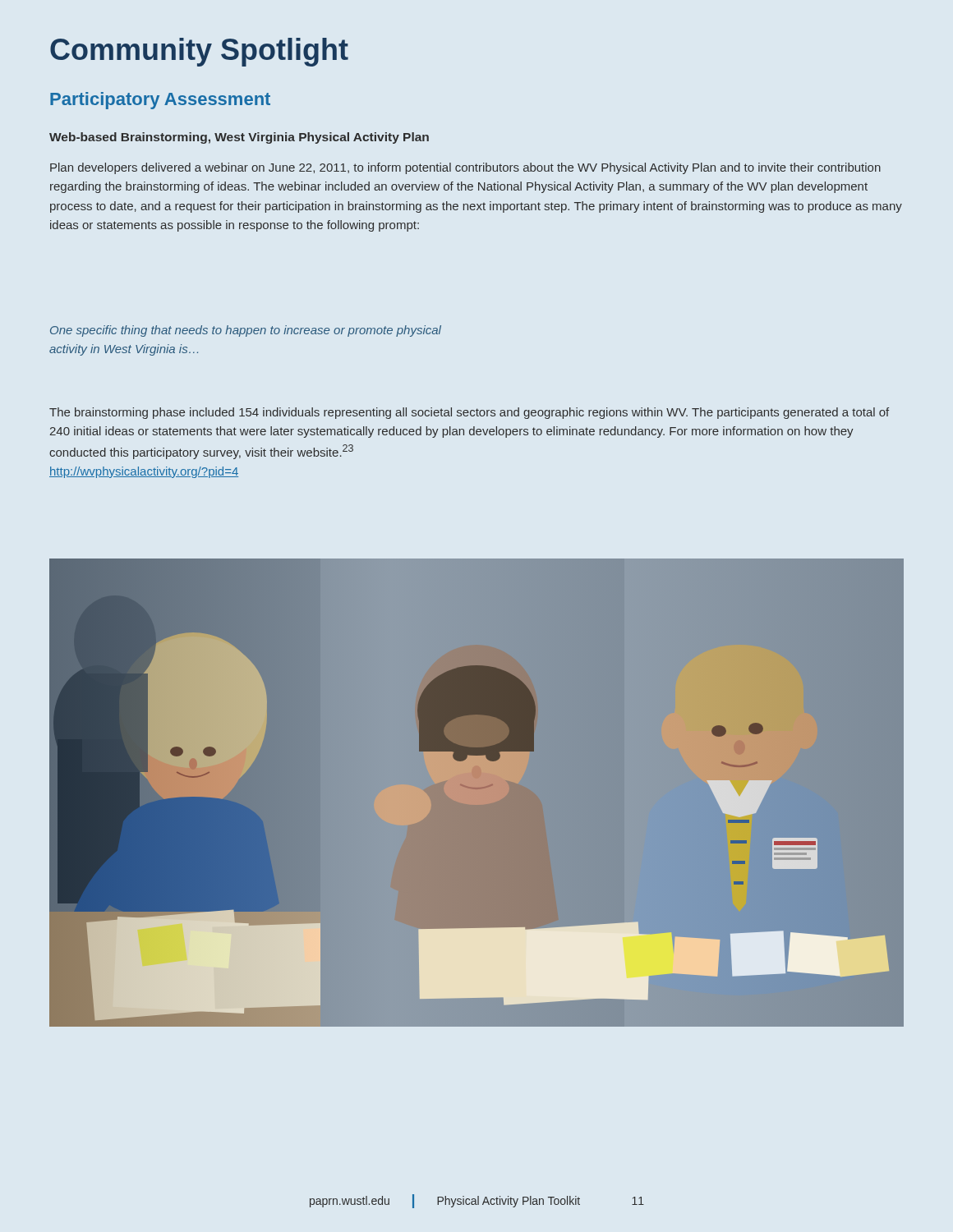Image resolution: width=953 pixels, height=1232 pixels.
Task: Click the passage that begins "The brainstorming phase included 154 individuals representing"
Action: pos(469,441)
